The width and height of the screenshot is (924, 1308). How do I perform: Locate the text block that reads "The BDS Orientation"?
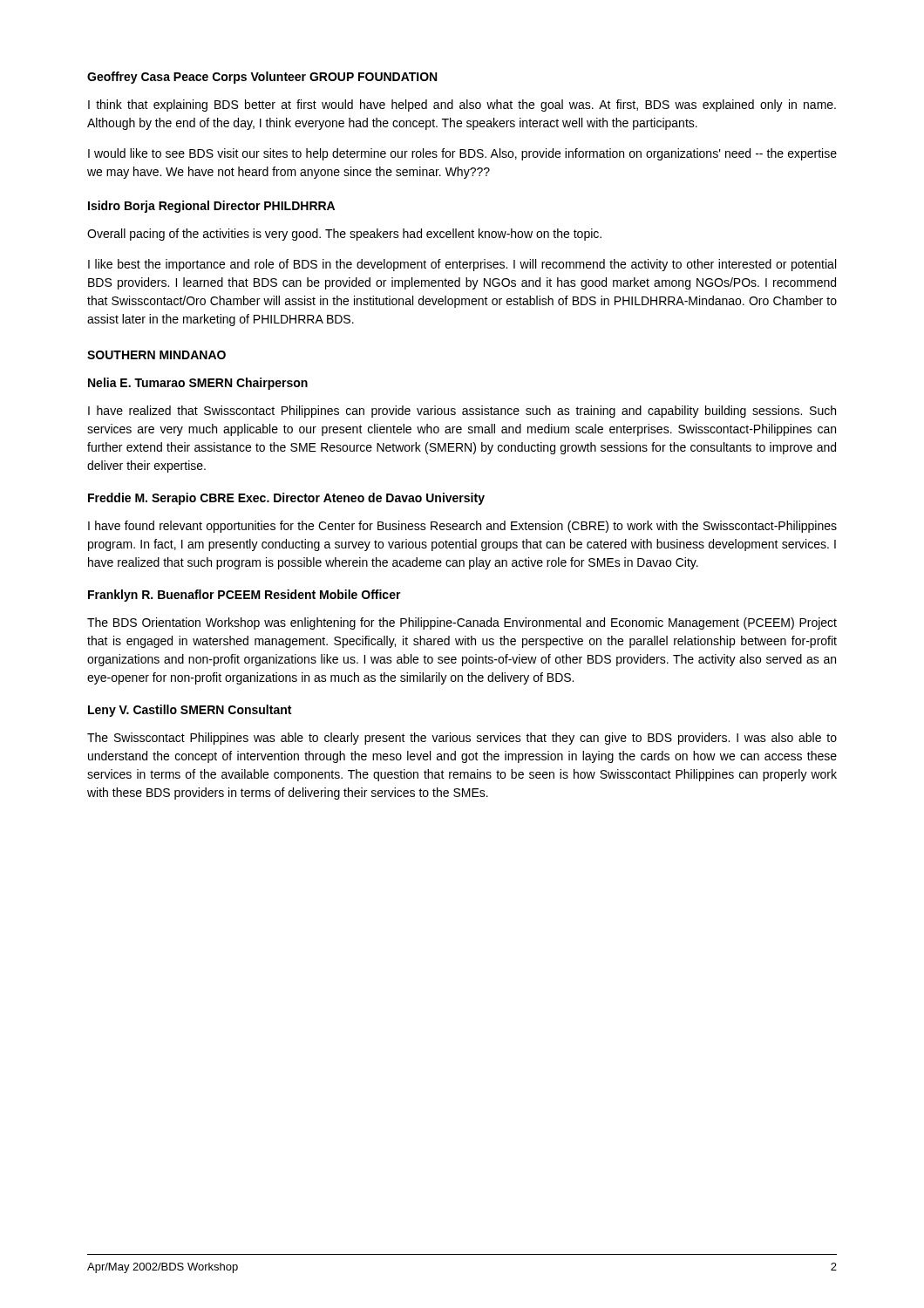tap(462, 650)
